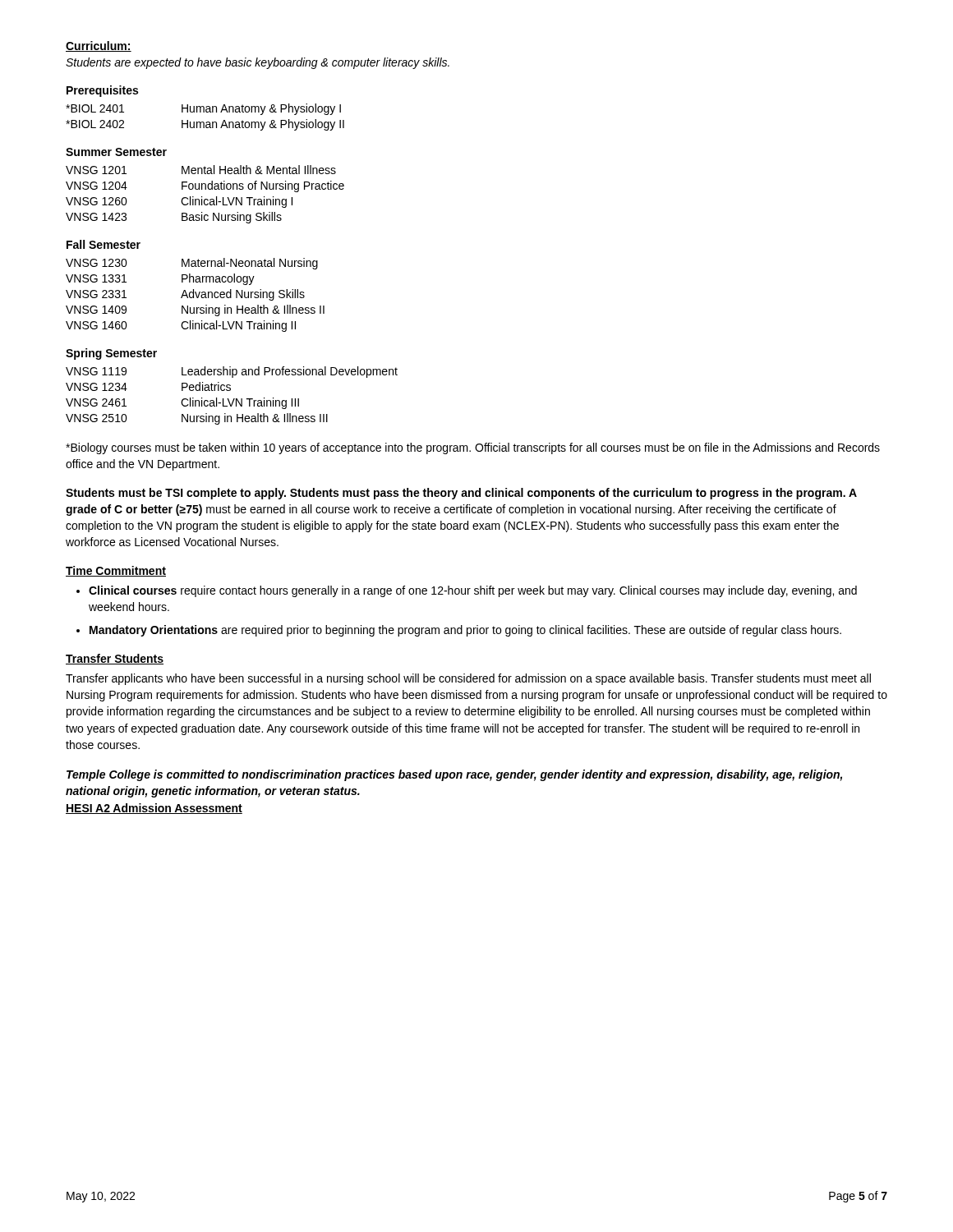Point to the passage starting "VNSG 1331Pharmacology"

[94, 279]
